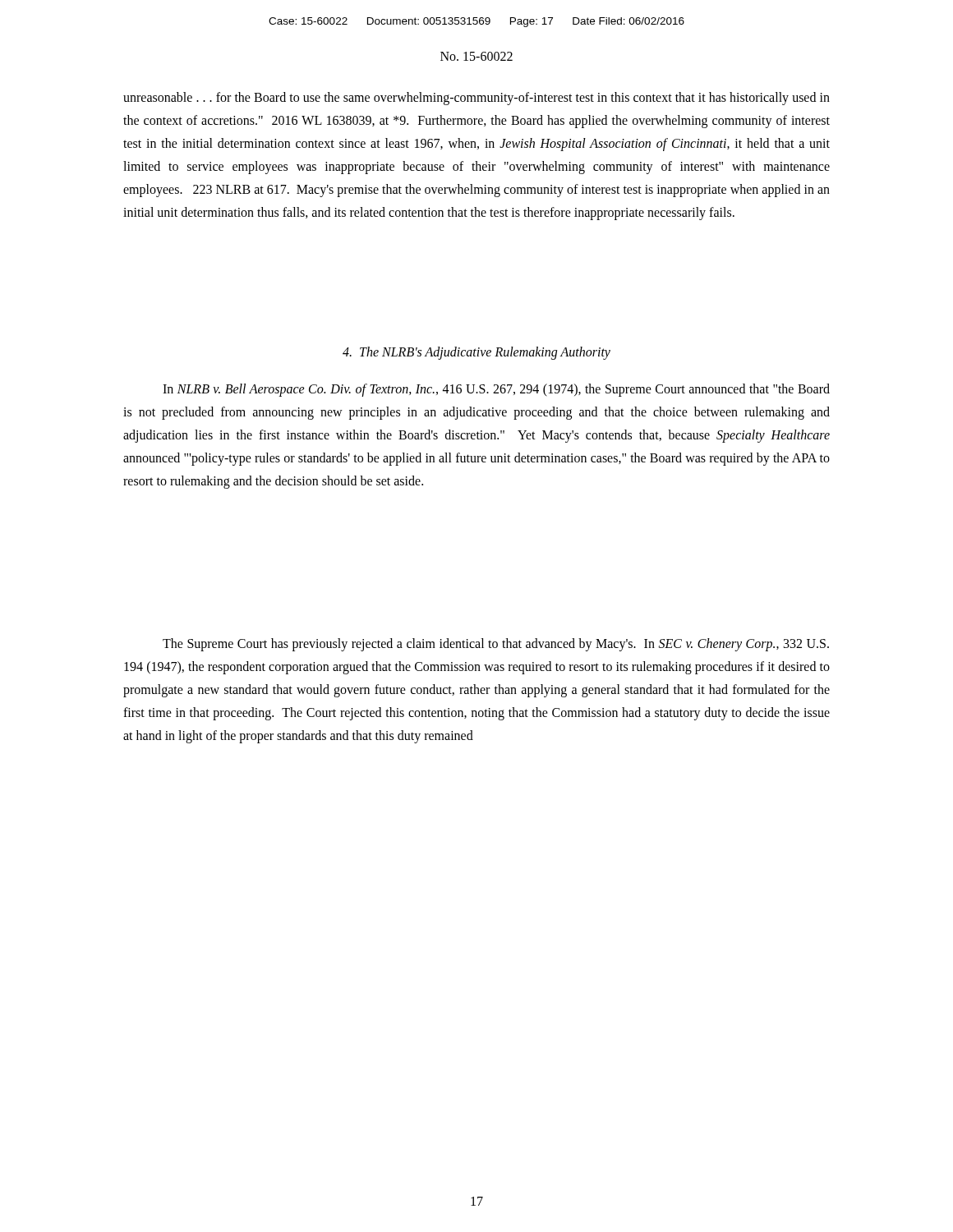Locate the text block containing "In NLRB v. Bell"
Screen dimensions: 1232x953
(476, 435)
